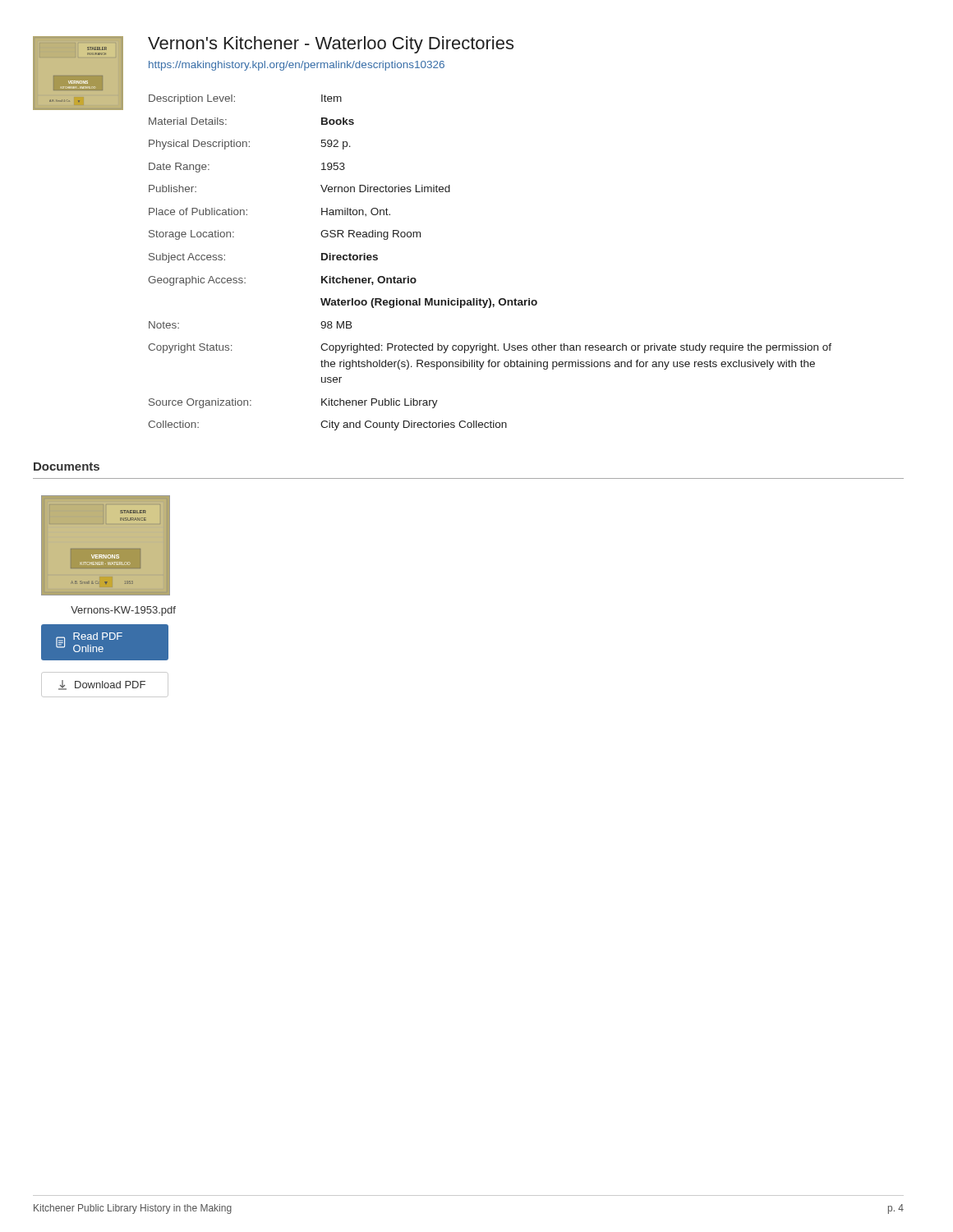Screen dimensions: 1232x953
Task: Select the table that reads "Waterloo (Regional Municipality), Ontario"
Action: (493, 259)
